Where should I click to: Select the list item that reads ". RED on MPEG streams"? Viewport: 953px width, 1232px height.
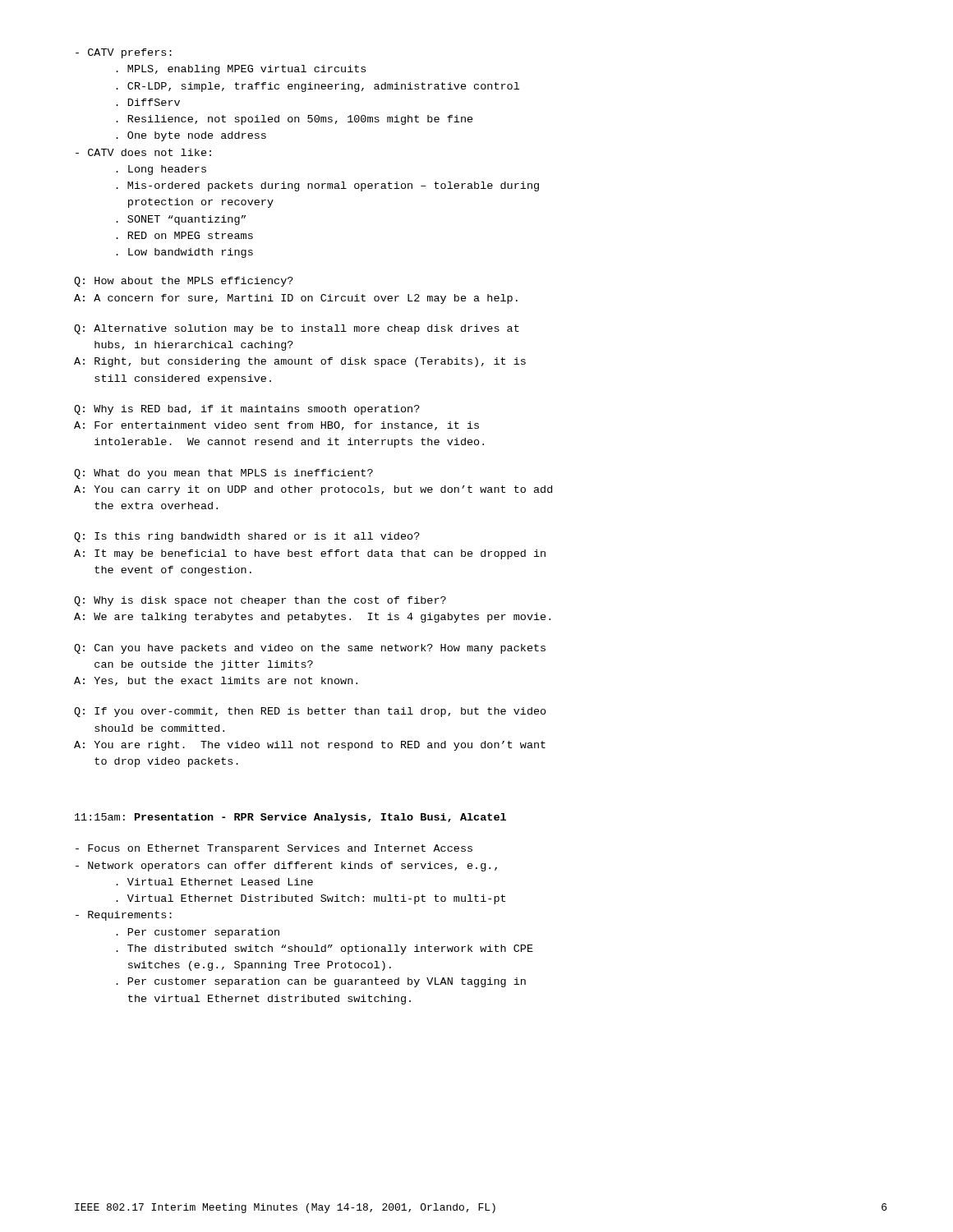click(164, 236)
